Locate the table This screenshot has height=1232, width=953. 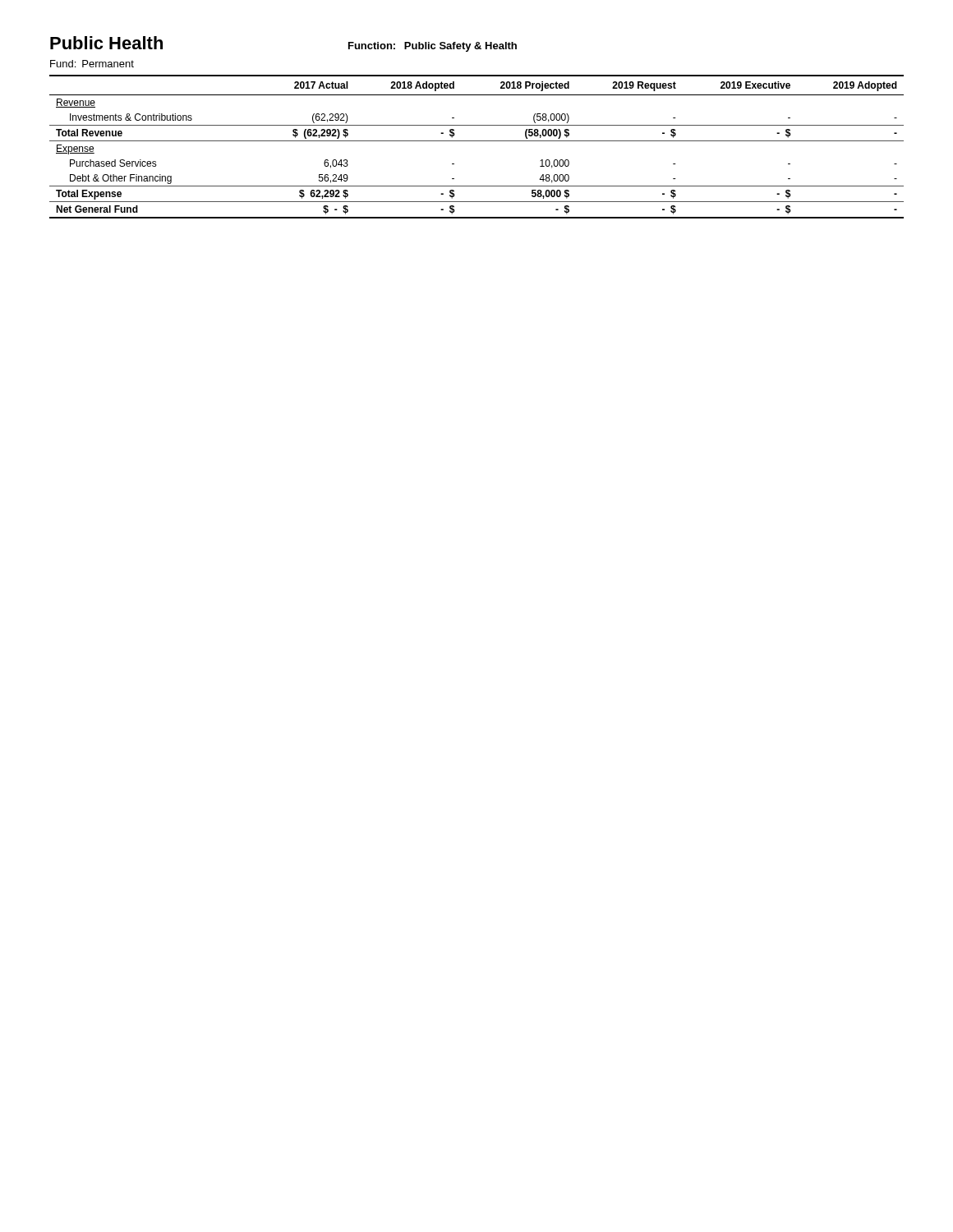[x=476, y=147]
